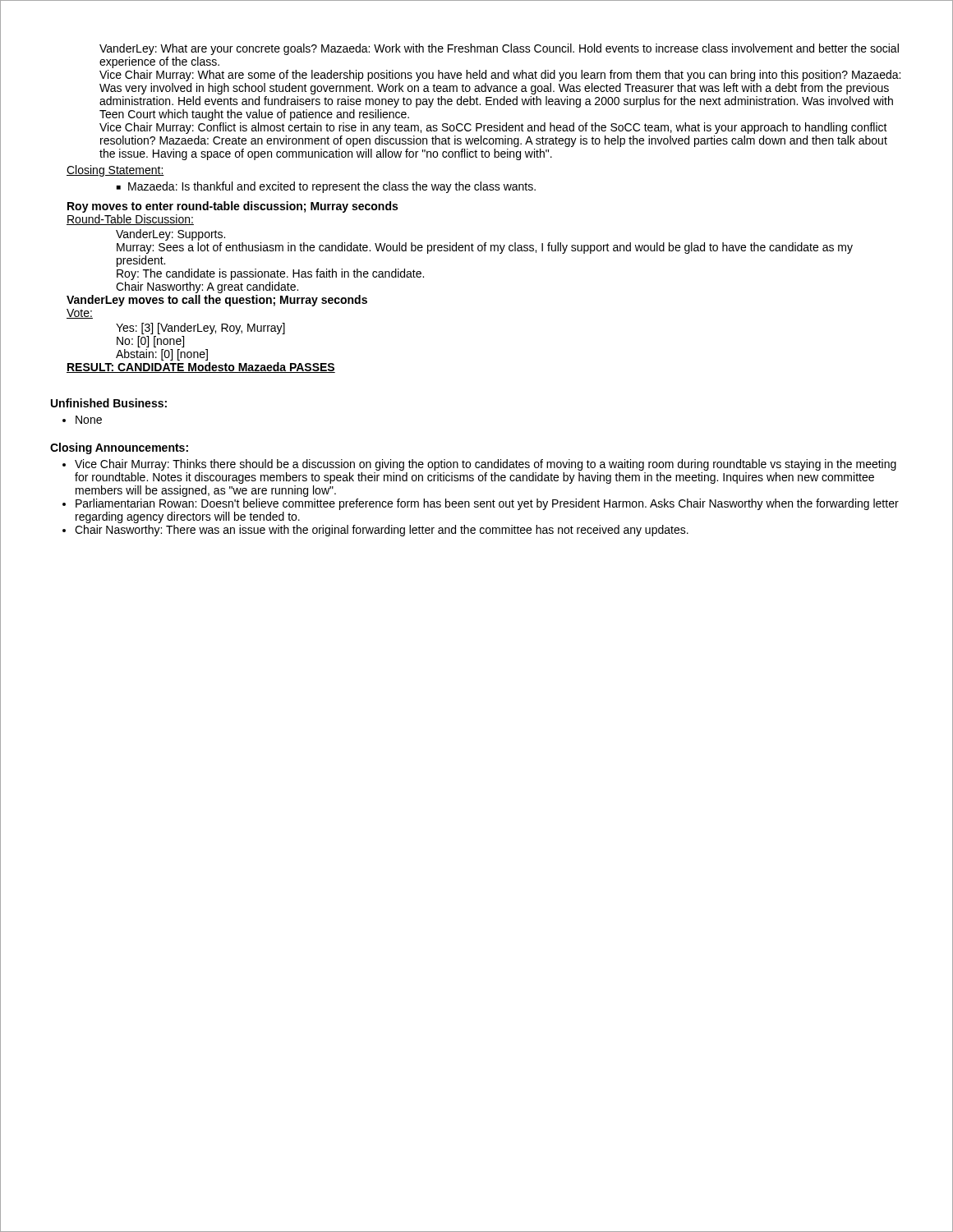This screenshot has width=953, height=1232.
Task: Navigate to the element starting "Roy: The candidate is passionate."
Action: (x=270, y=274)
